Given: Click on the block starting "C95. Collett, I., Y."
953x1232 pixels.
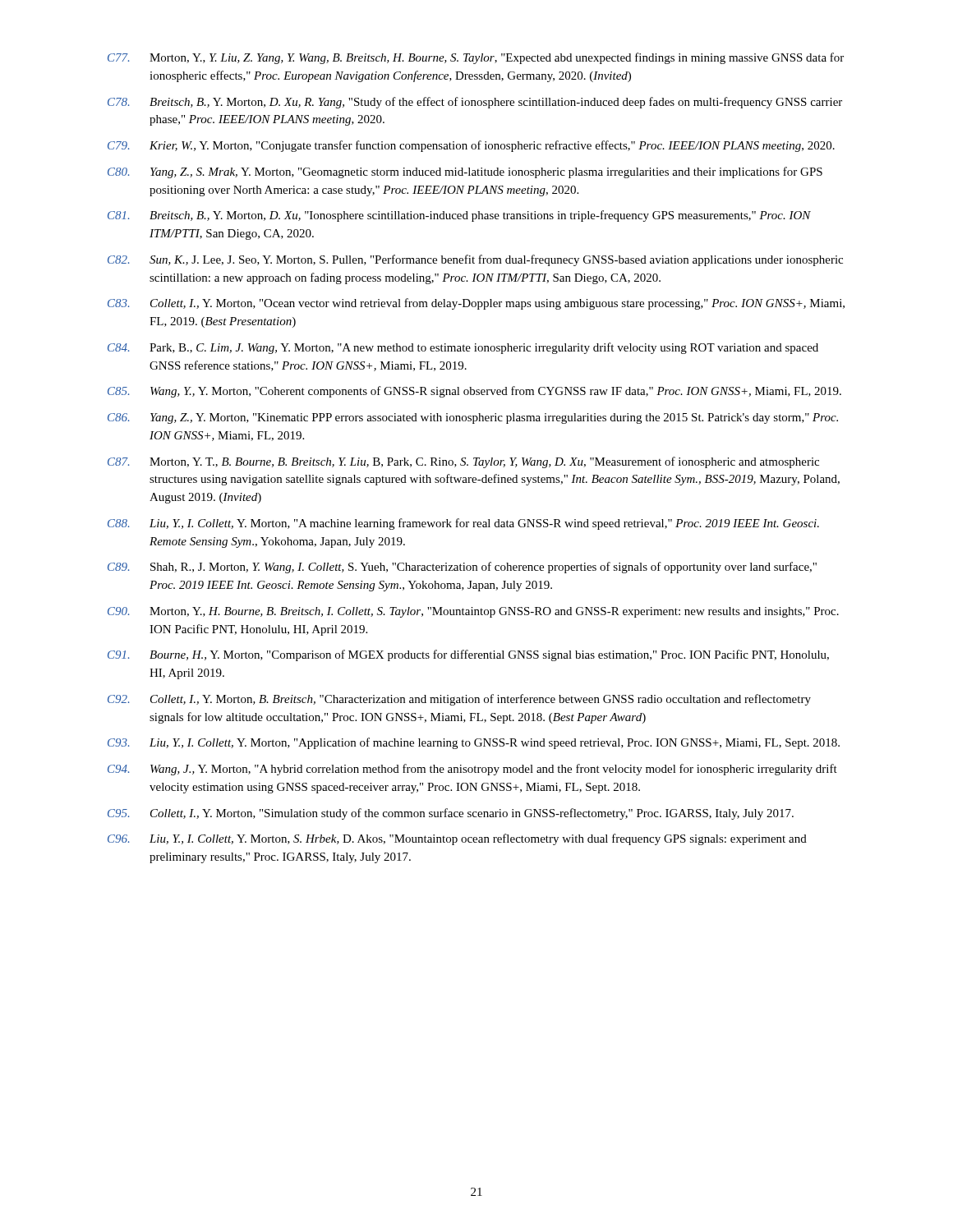Looking at the screenshot, I should click(476, 813).
